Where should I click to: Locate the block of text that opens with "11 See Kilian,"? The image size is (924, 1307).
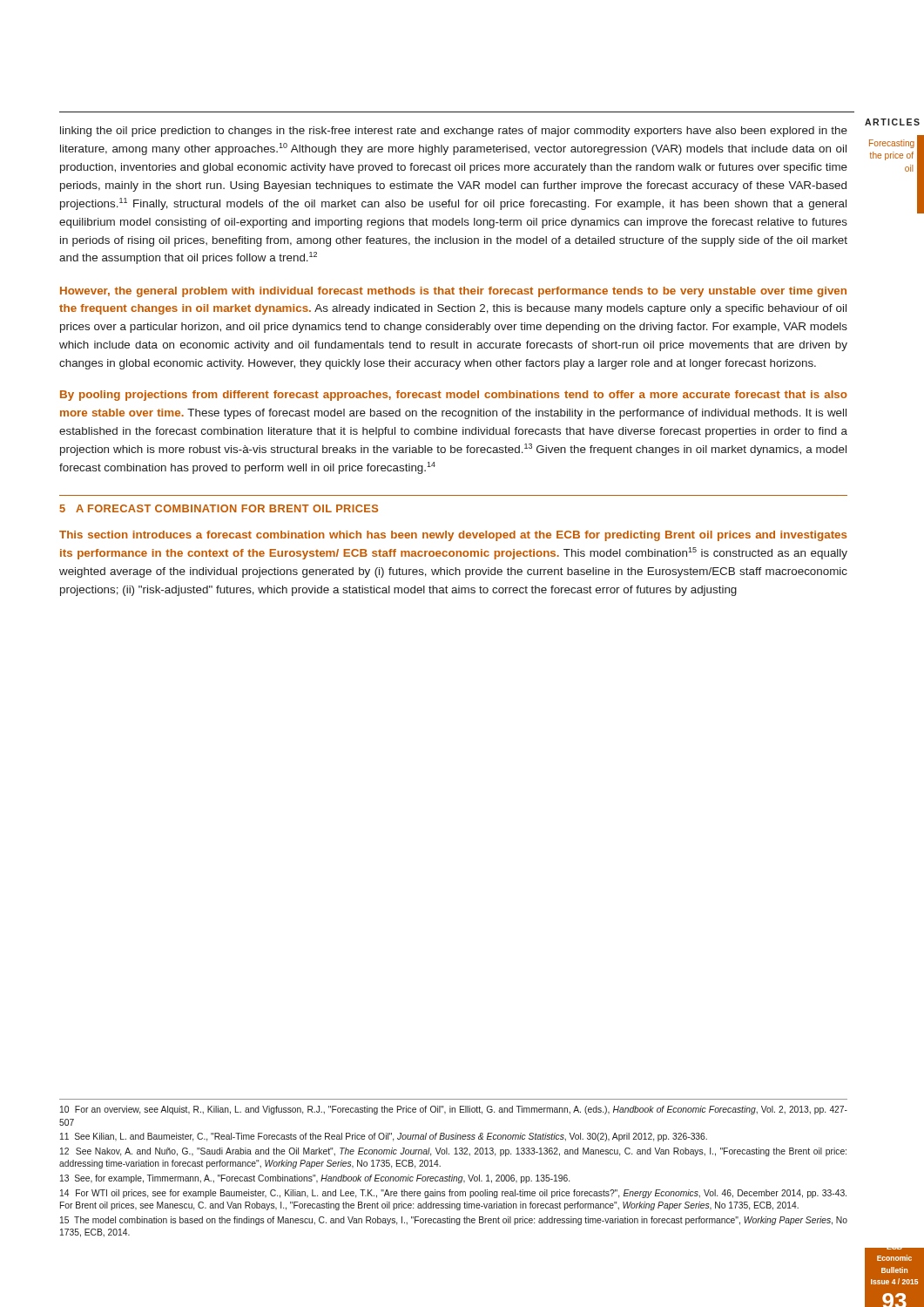coord(384,1137)
